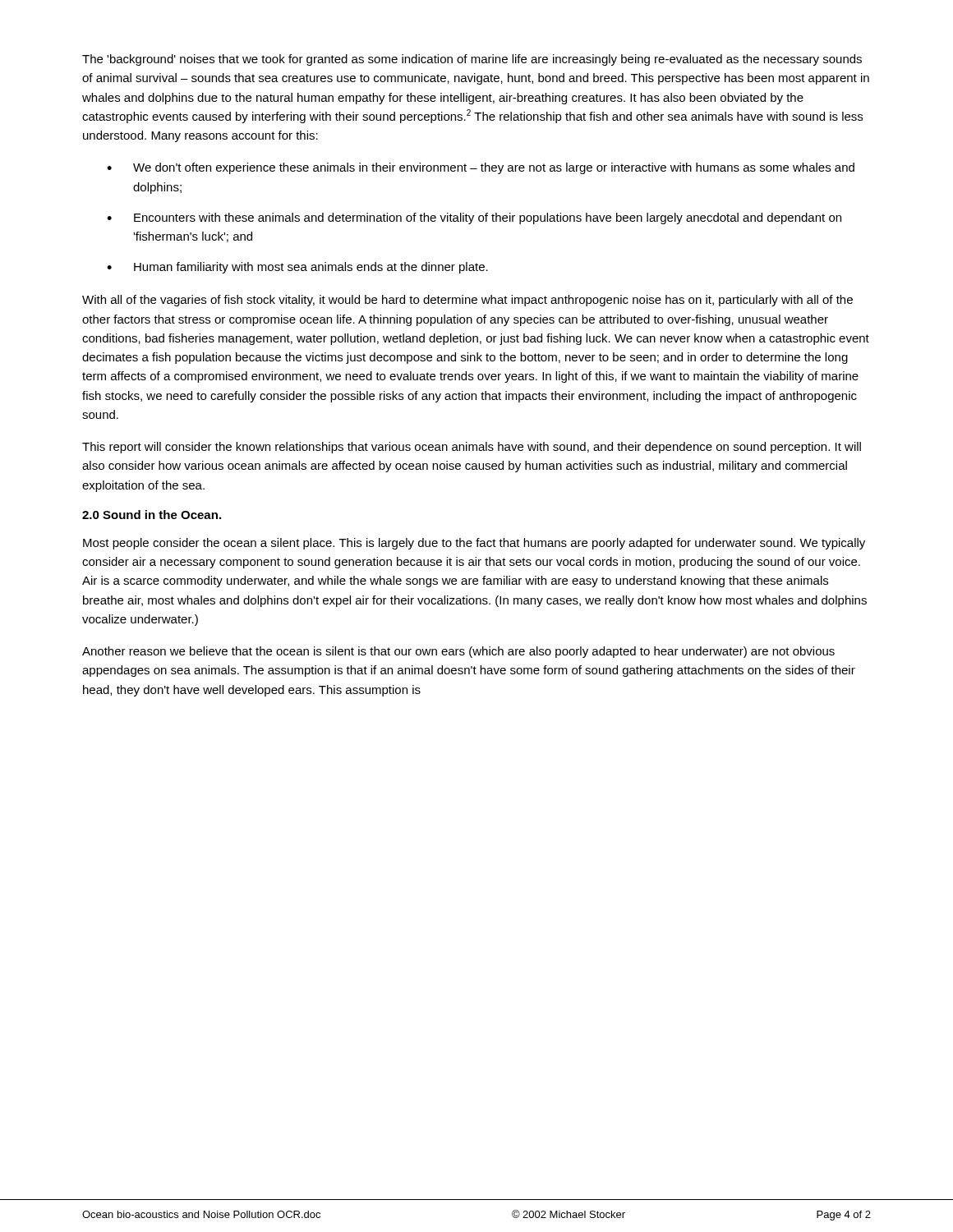This screenshot has height=1232, width=953.
Task: Point to the text block starting "The 'background' noises that we took"
Action: pyautogui.click(x=476, y=97)
